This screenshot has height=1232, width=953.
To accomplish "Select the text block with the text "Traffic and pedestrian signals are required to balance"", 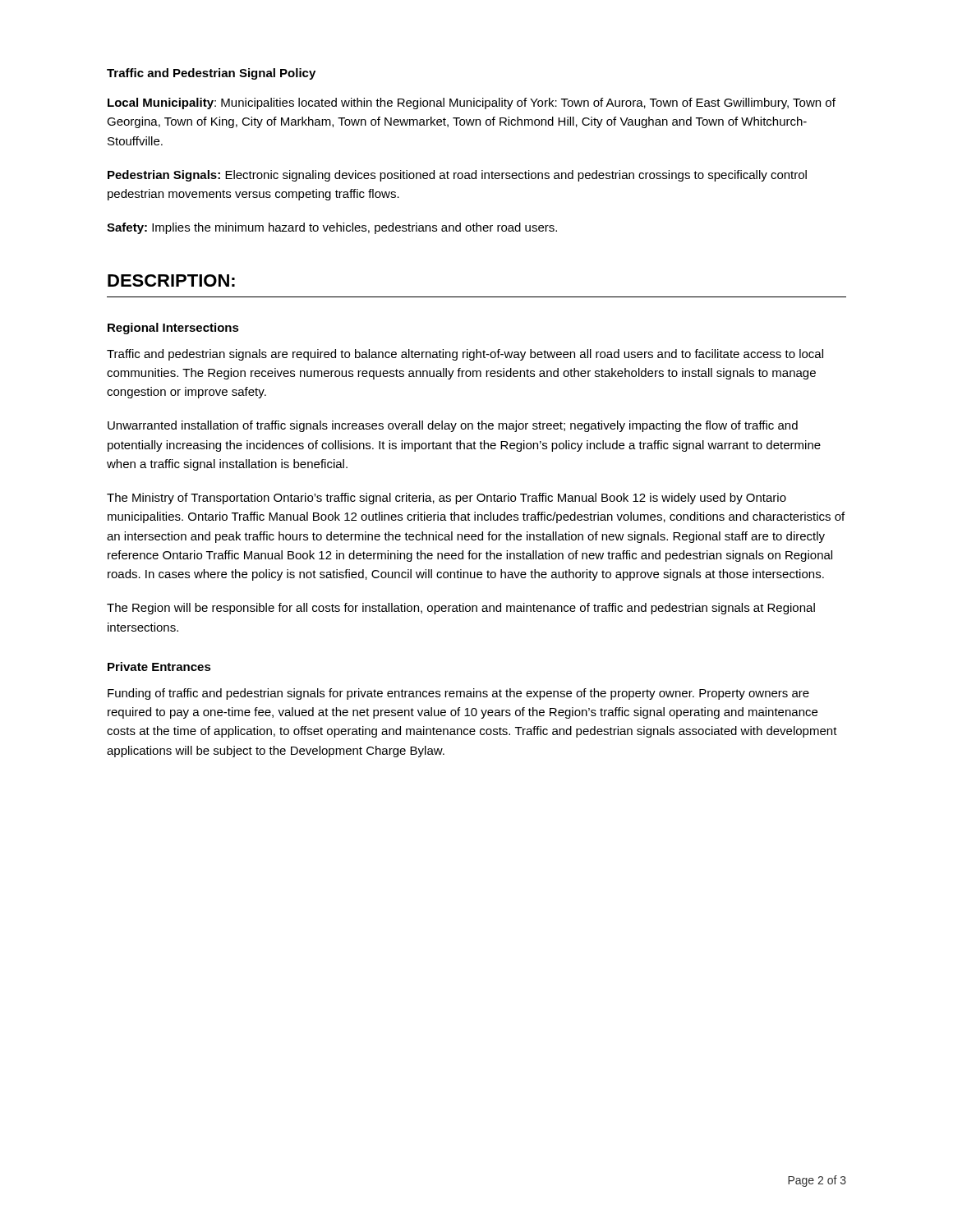I will coord(465,372).
